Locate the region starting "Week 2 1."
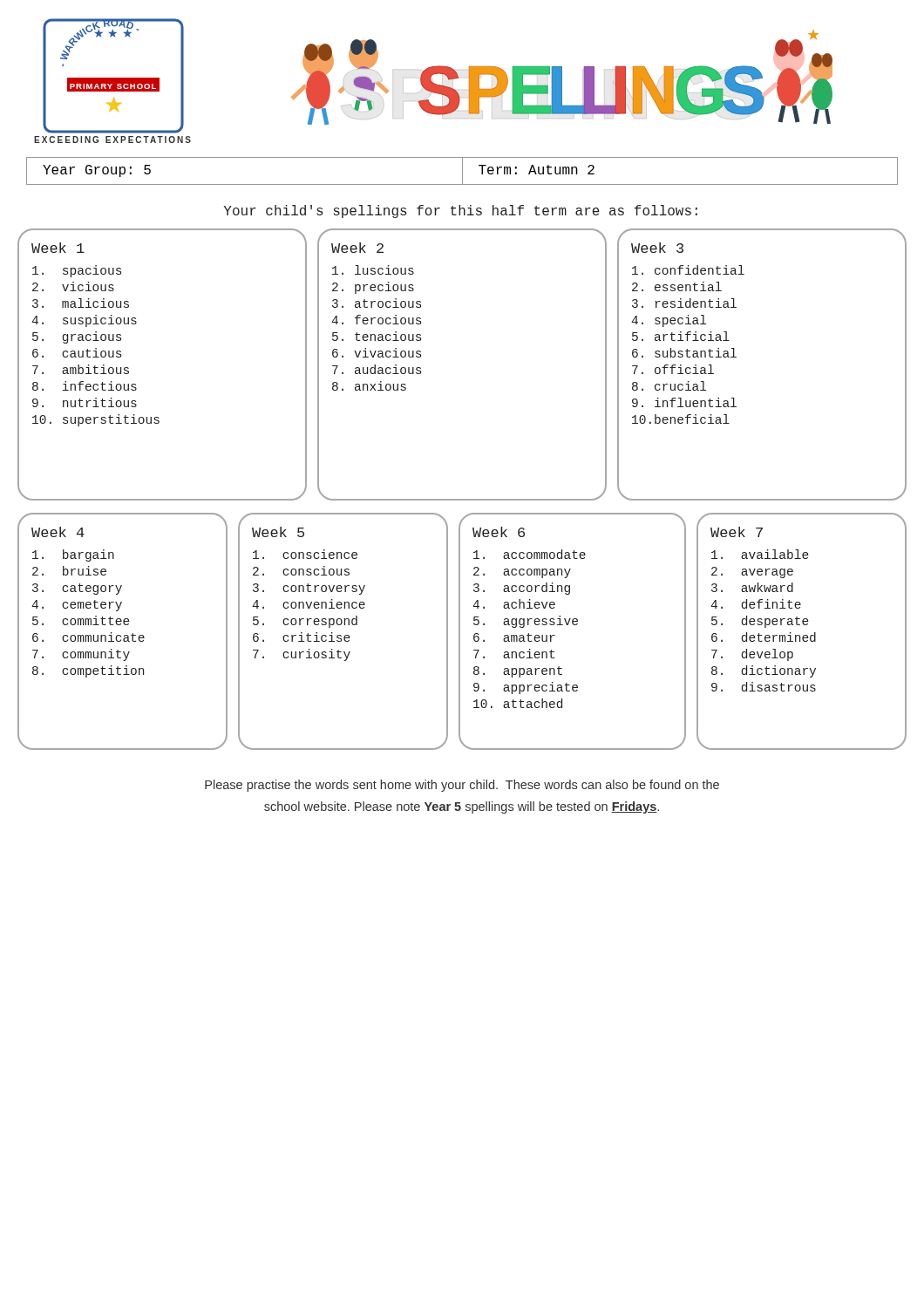This screenshot has width=924, height=1308. [x=357, y=248]
